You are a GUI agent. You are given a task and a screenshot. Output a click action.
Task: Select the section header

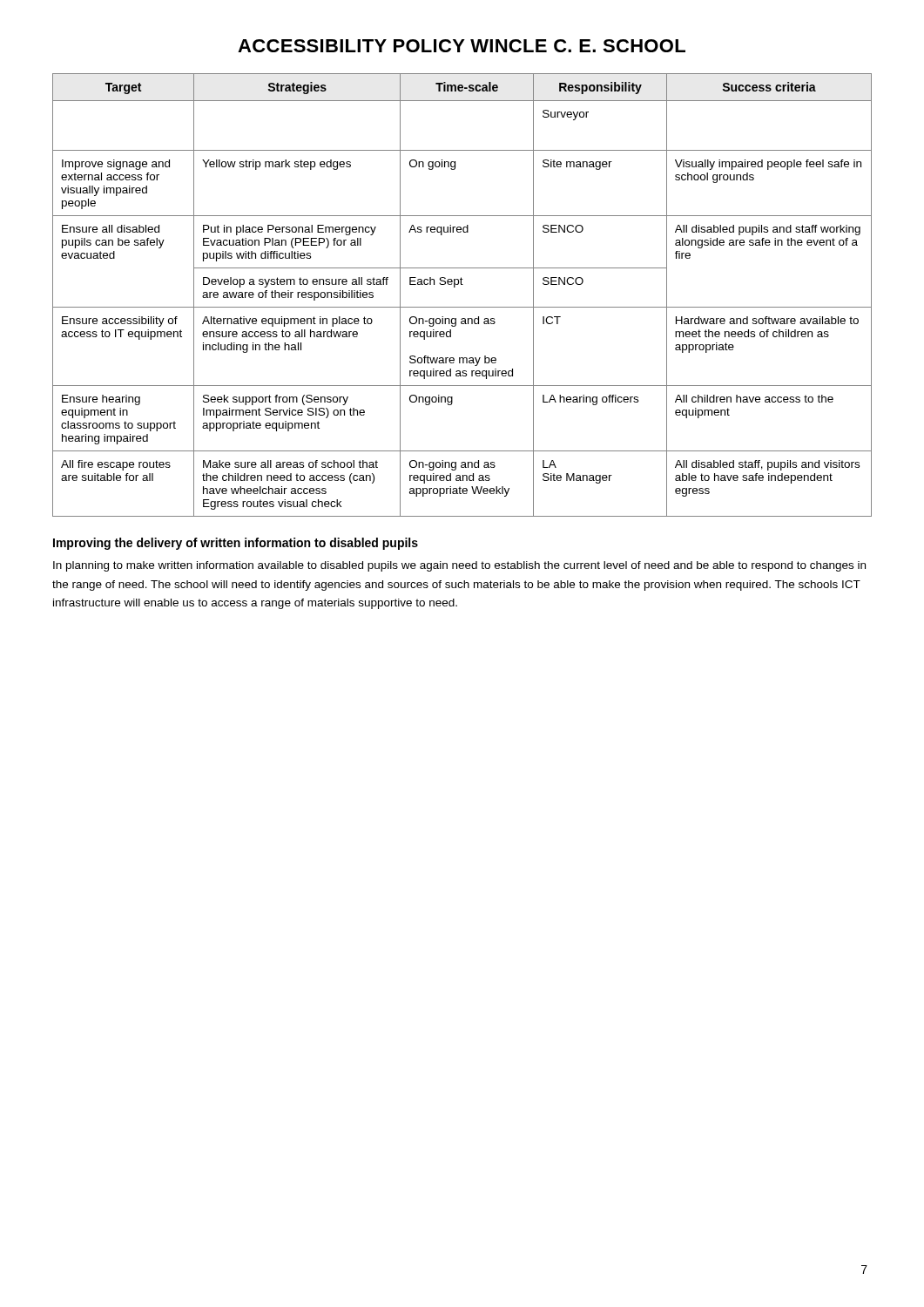coord(235,543)
